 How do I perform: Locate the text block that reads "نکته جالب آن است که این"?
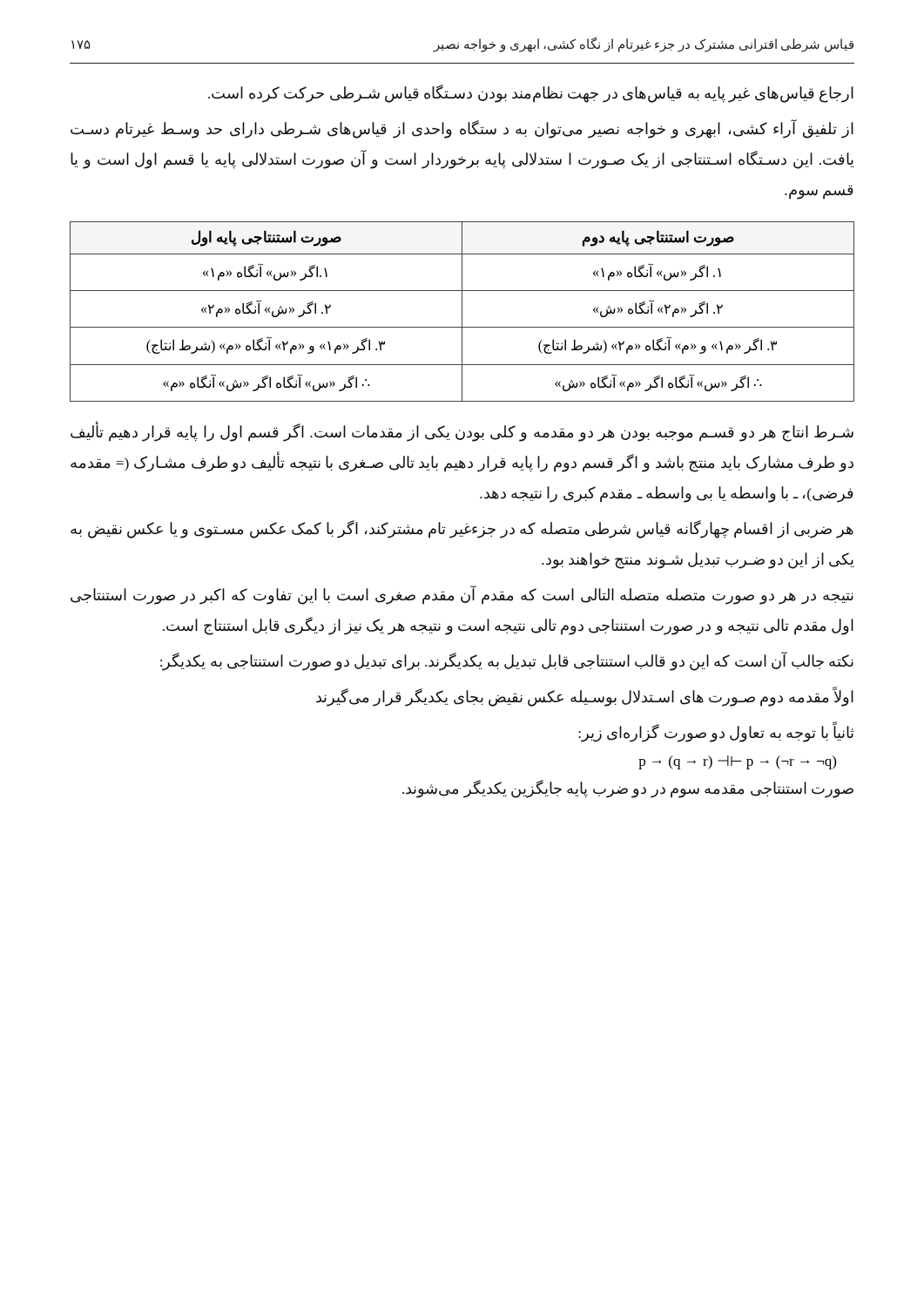point(507,661)
